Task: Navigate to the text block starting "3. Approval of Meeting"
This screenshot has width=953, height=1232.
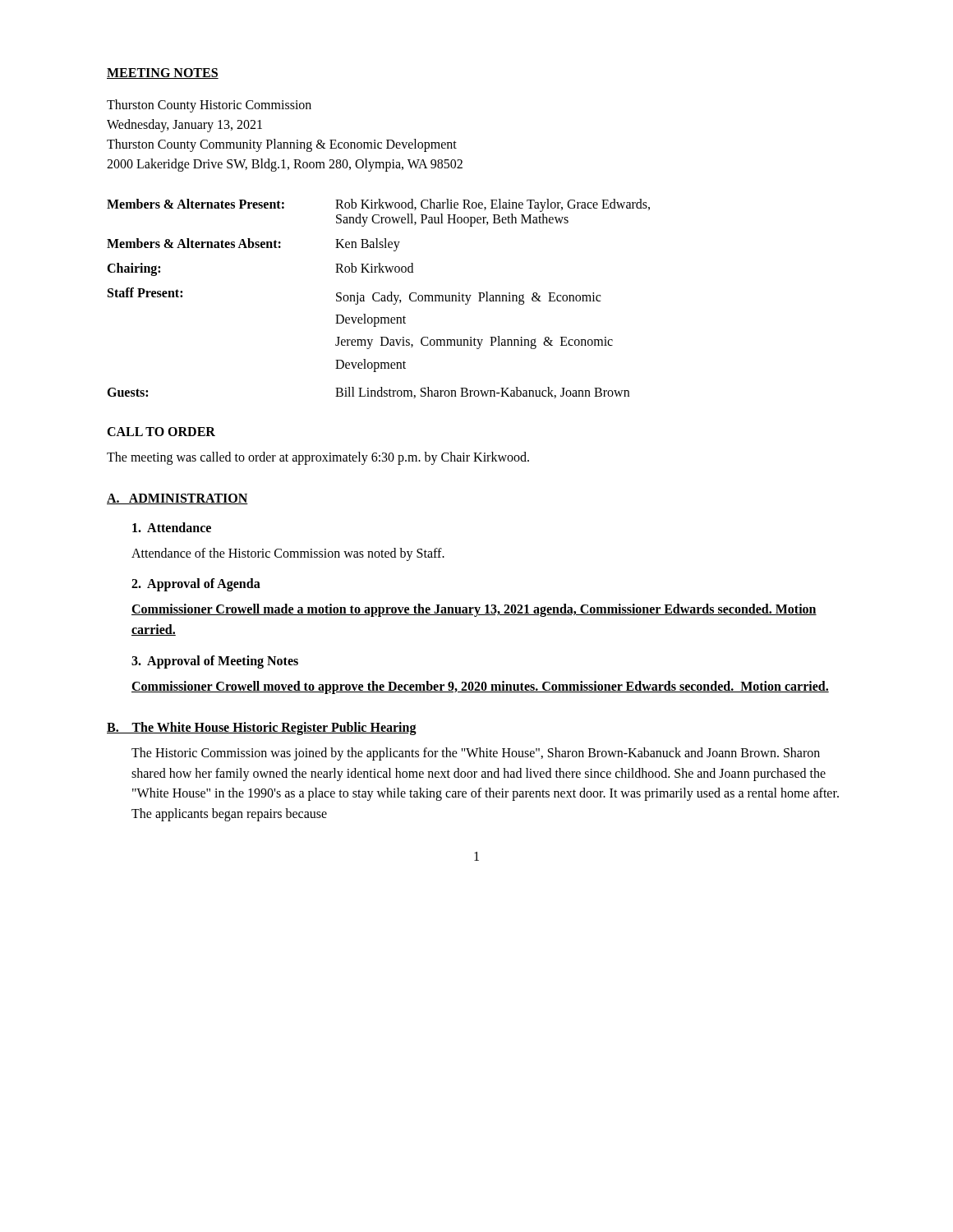Action: pyautogui.click(x=215, y=661)
